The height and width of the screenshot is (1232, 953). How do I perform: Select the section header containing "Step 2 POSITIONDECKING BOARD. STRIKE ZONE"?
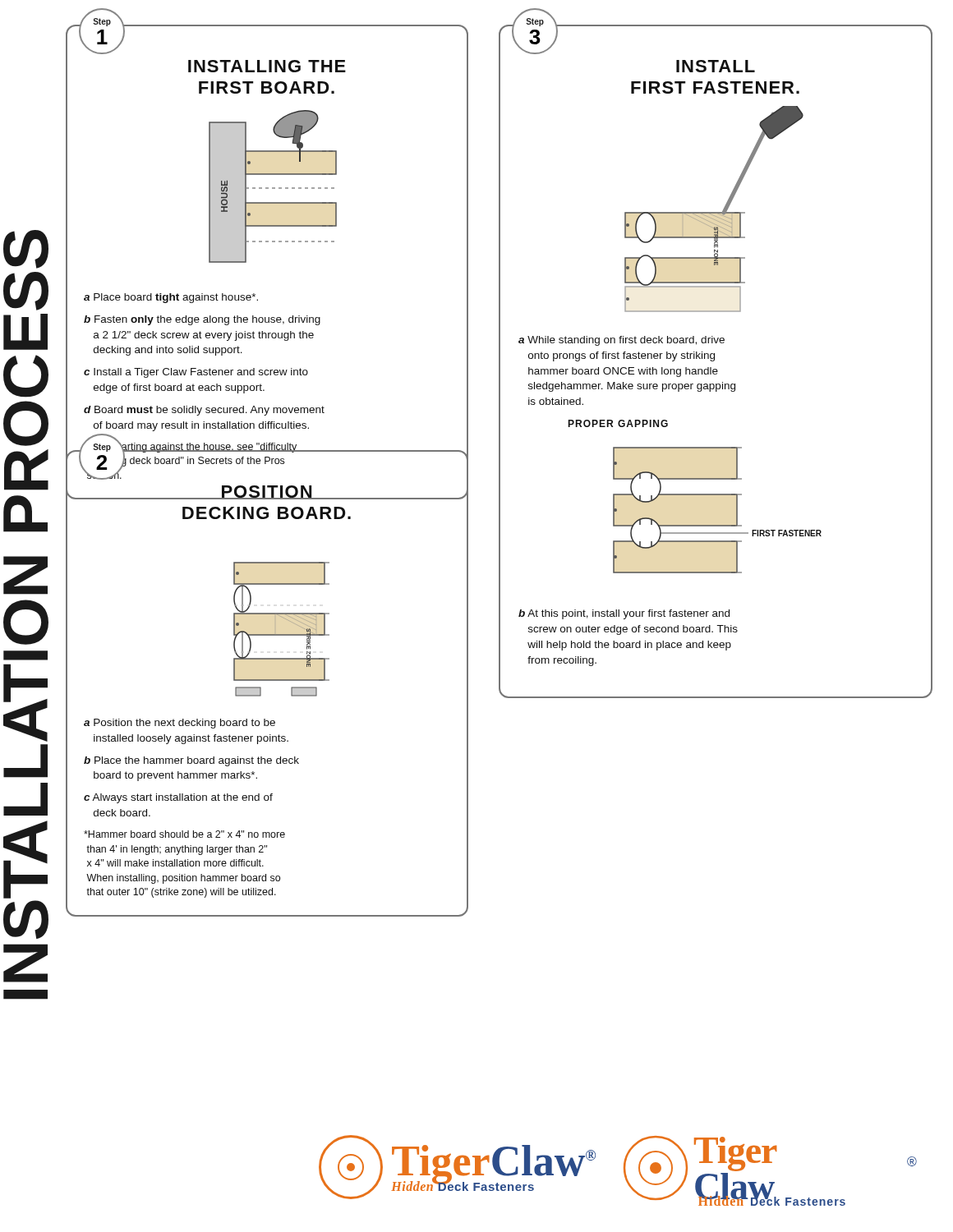click(x=265, y=675)
